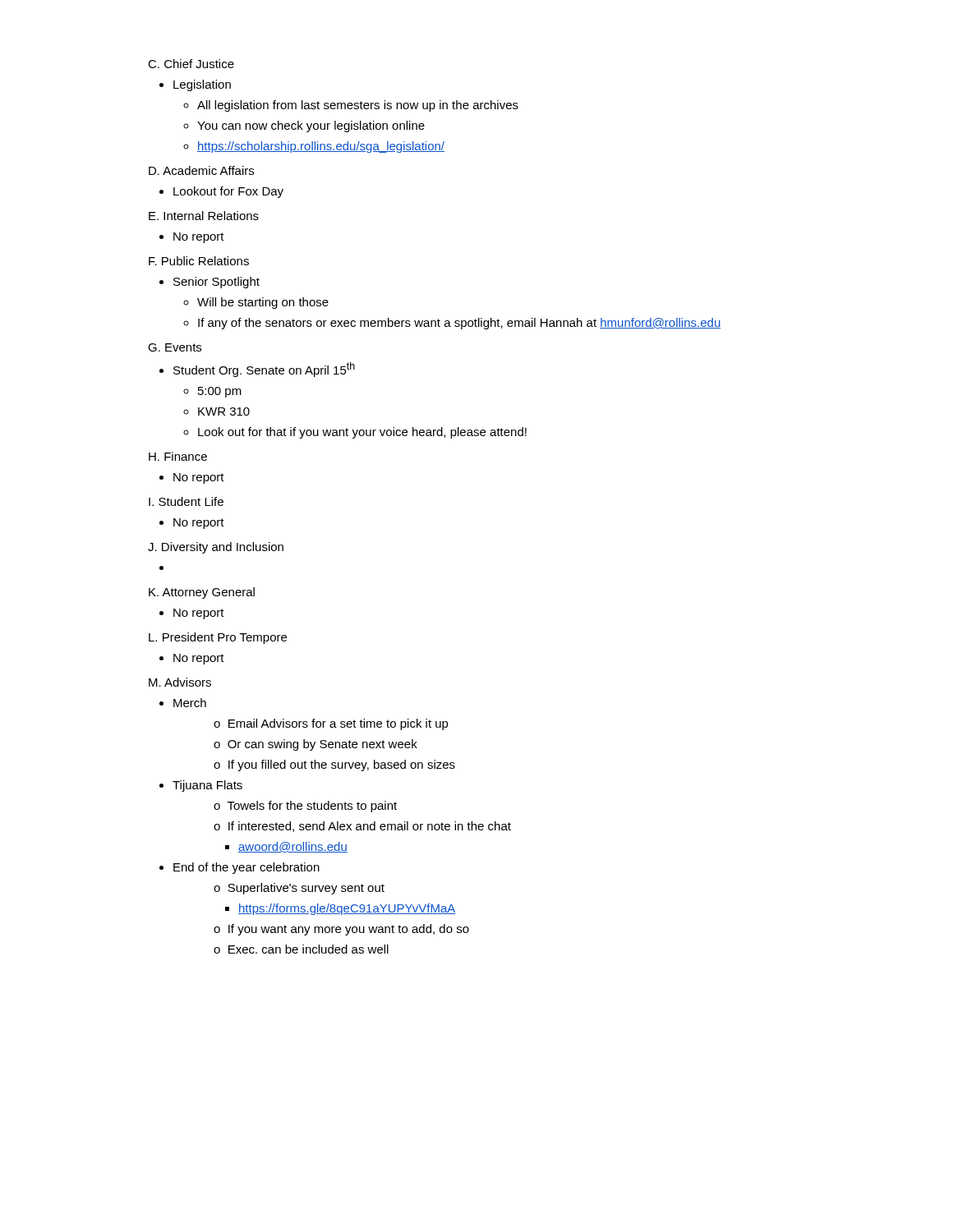Screen dimensions: 1232x953
Task: Find the block starting "Merch o Email Advisors"
Action: (190, 703)
